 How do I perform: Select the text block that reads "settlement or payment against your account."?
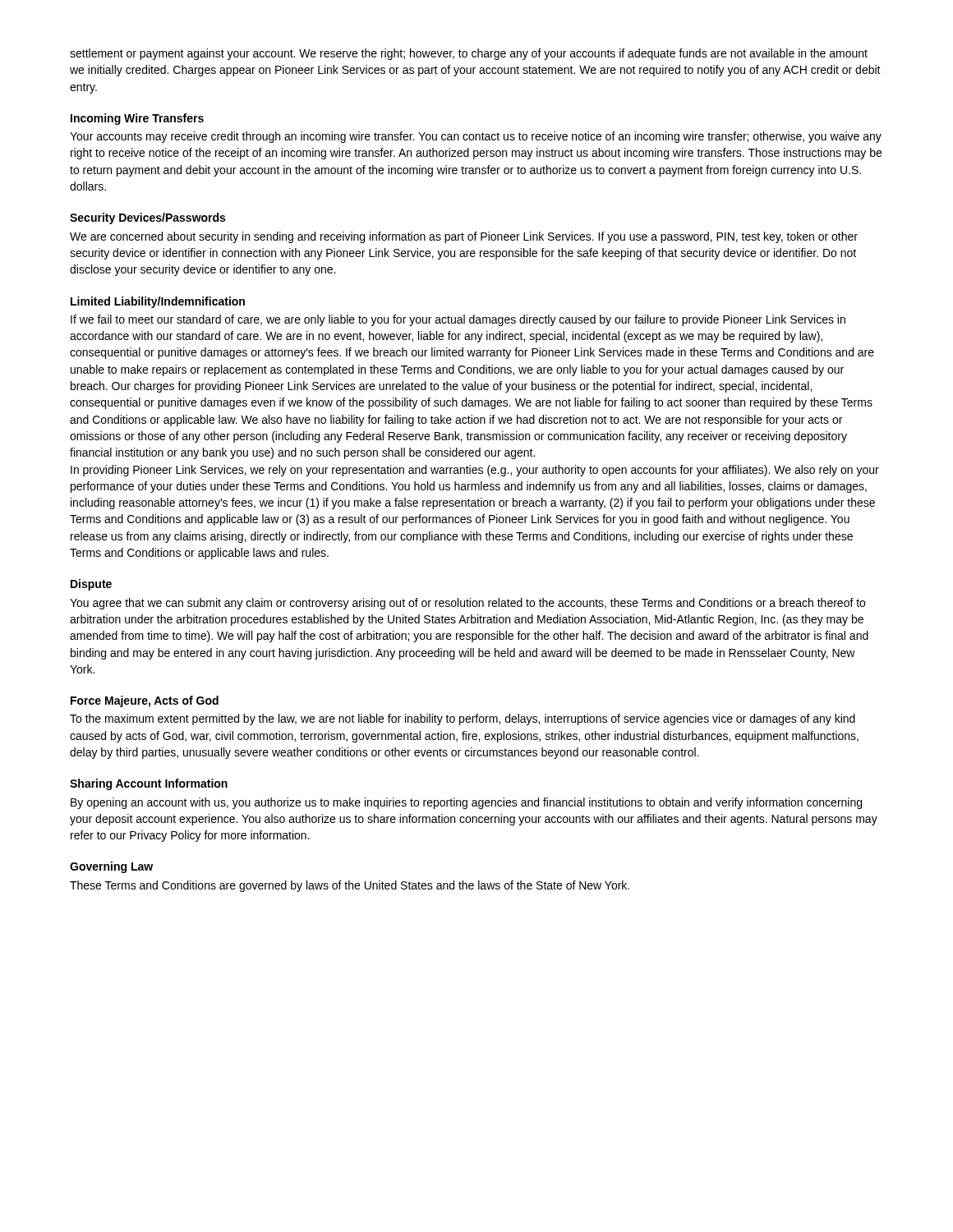click(476, 70)
